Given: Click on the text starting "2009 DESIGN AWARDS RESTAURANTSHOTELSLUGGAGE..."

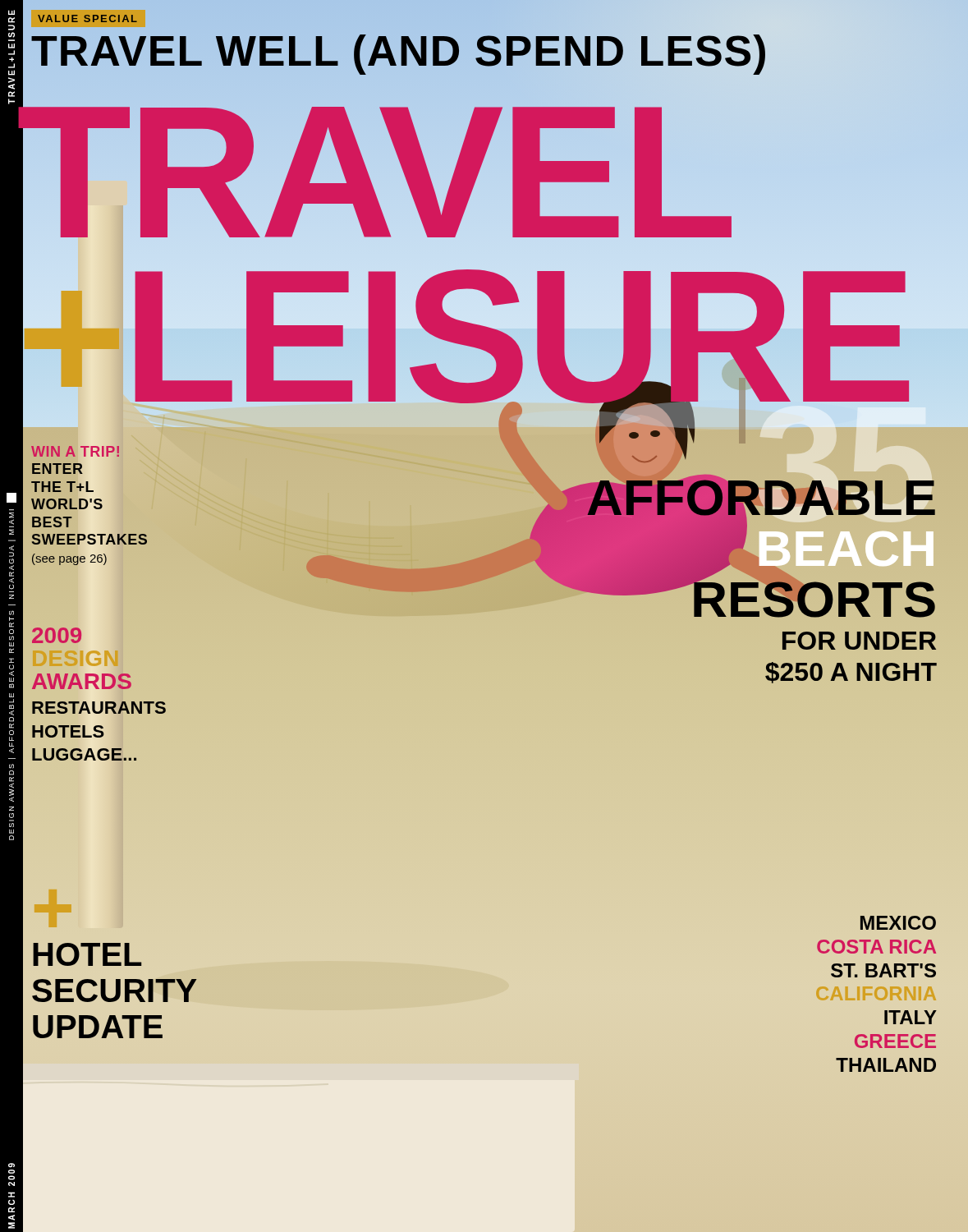Looking at the screenshot, I should (146, 696).
